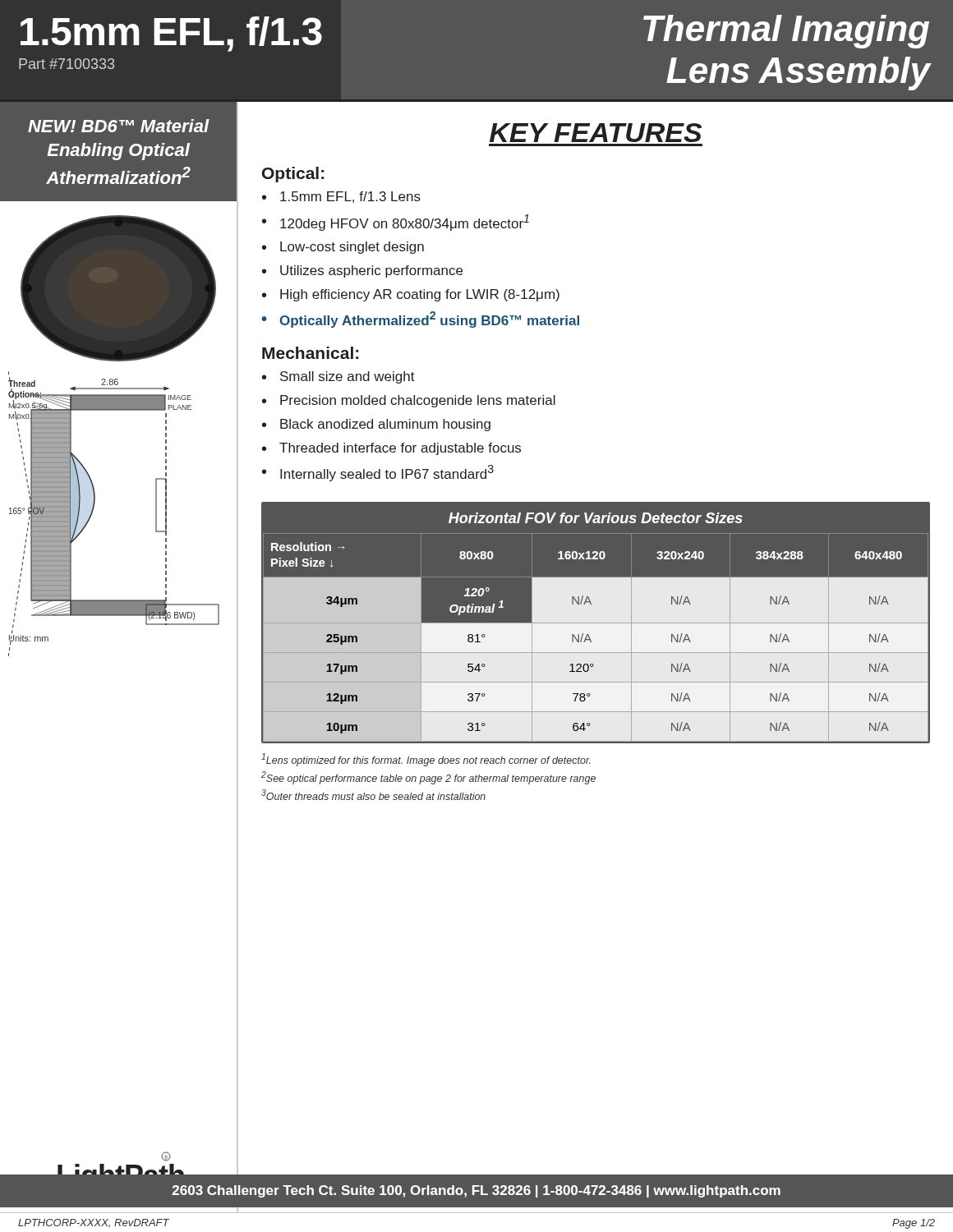
Task: Navigate to the text starting "•Internally sealed to IP67 standard3"
Action: click(x=378, y=472)
